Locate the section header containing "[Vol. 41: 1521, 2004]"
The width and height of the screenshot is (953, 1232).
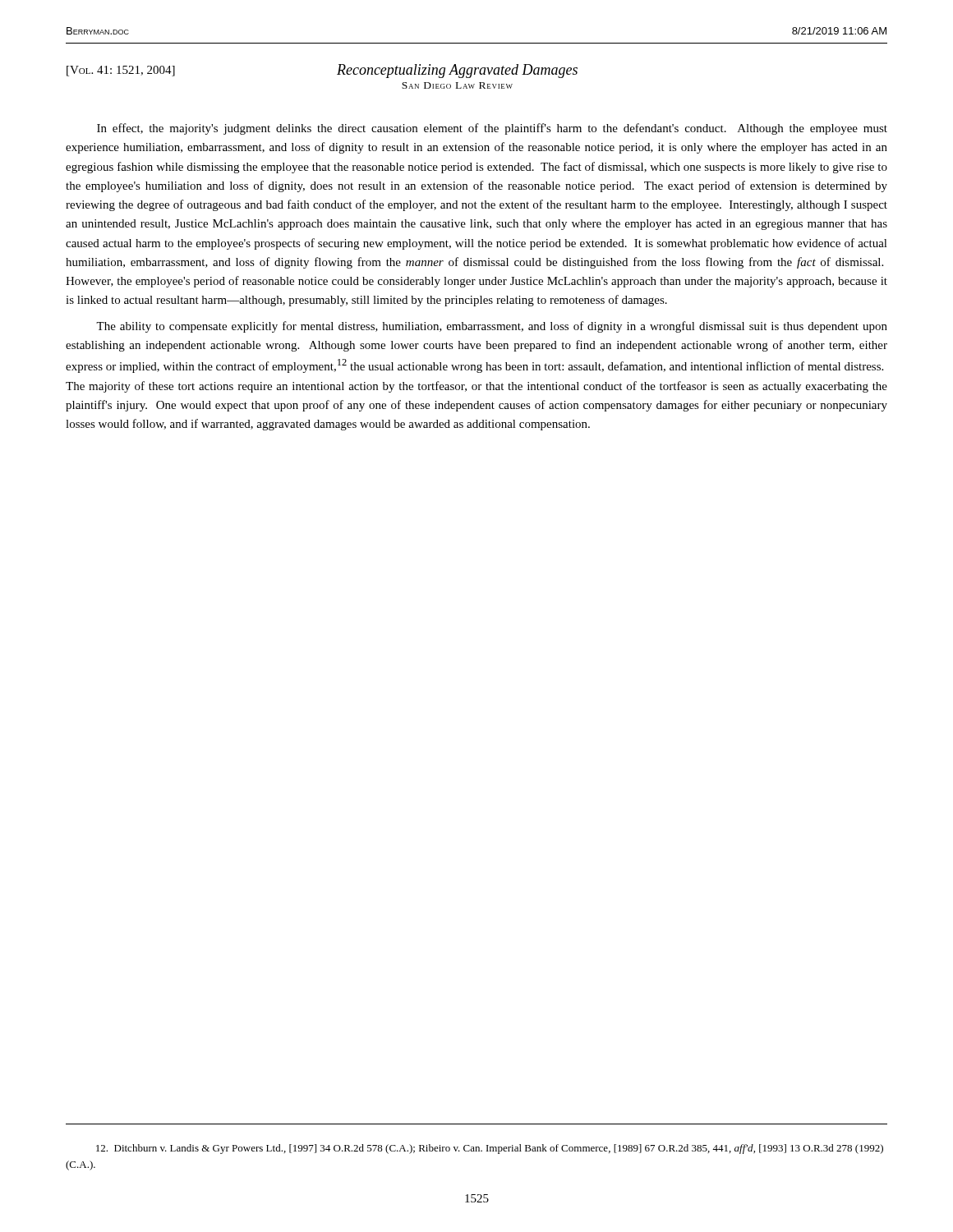pos(403,77)
